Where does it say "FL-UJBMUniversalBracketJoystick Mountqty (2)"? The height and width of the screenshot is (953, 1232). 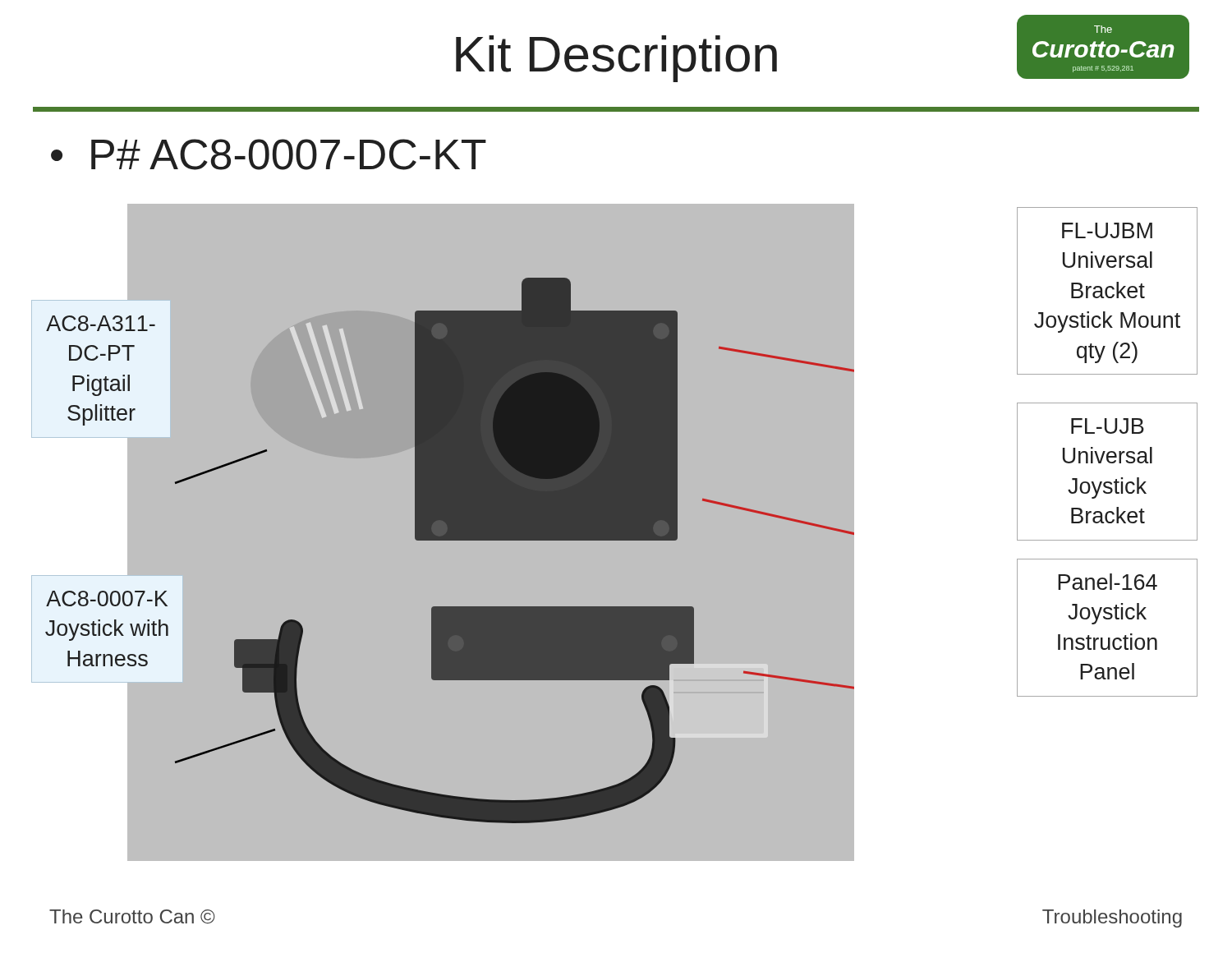1107,291
